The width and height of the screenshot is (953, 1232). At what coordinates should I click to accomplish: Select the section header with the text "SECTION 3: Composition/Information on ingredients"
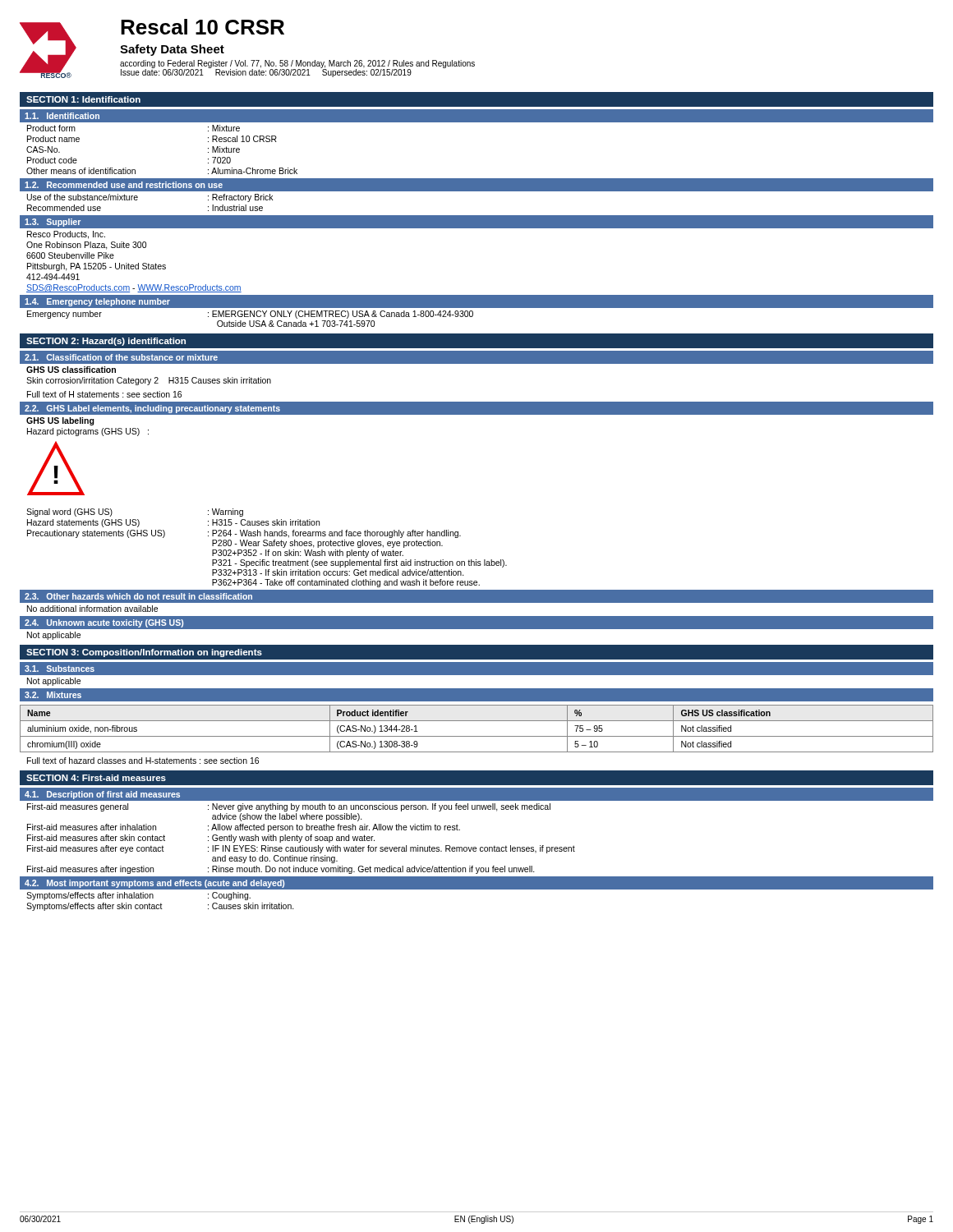pyautogui.click(x=144, y=652)
